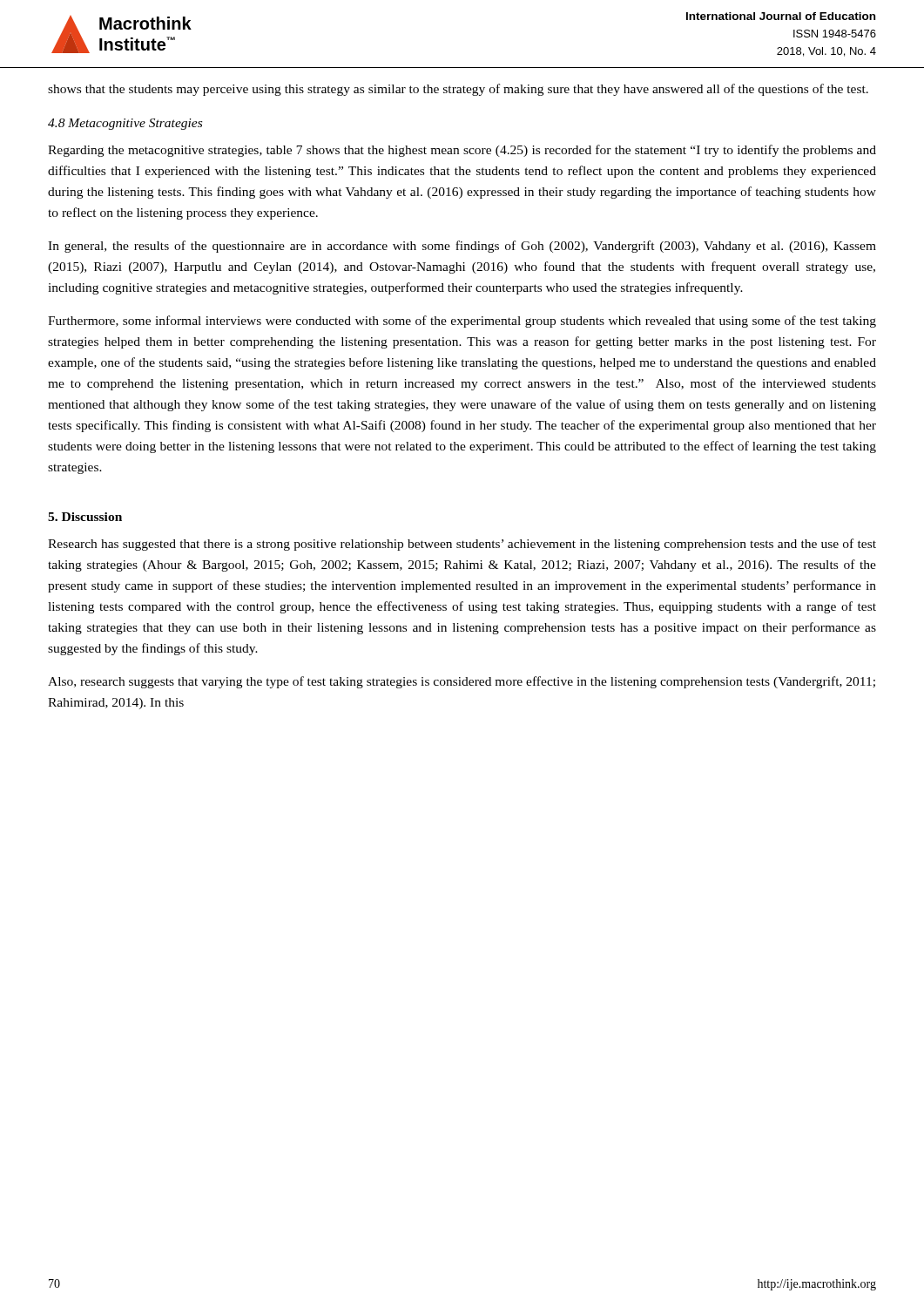Image resolution: width=924 pixels, height=1307 pixels.
Task: Navigate to the passage starting "4.8 Metacognitive Strategies"
Action: 125,122
